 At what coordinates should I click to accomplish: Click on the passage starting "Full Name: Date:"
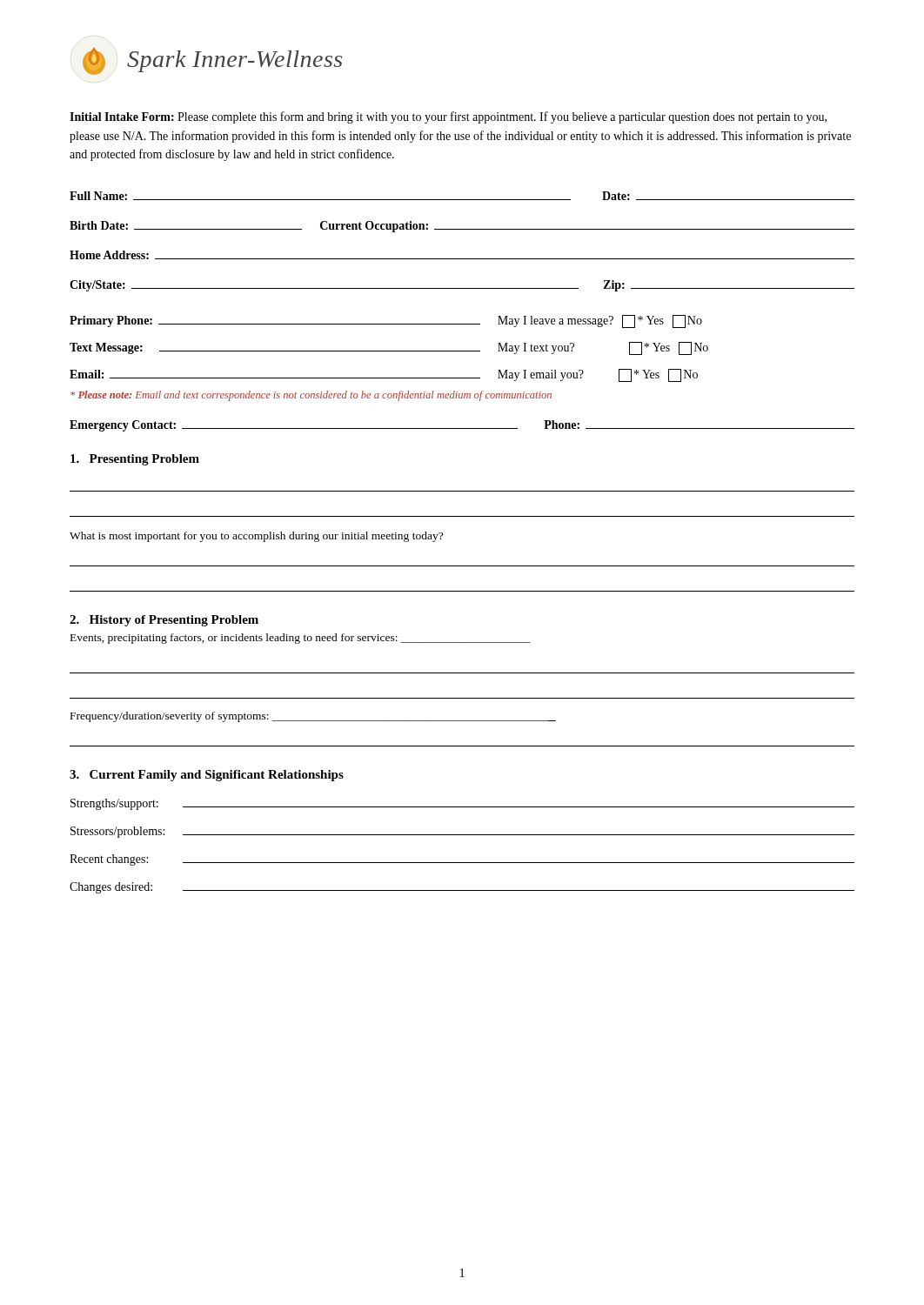point(462,194)
